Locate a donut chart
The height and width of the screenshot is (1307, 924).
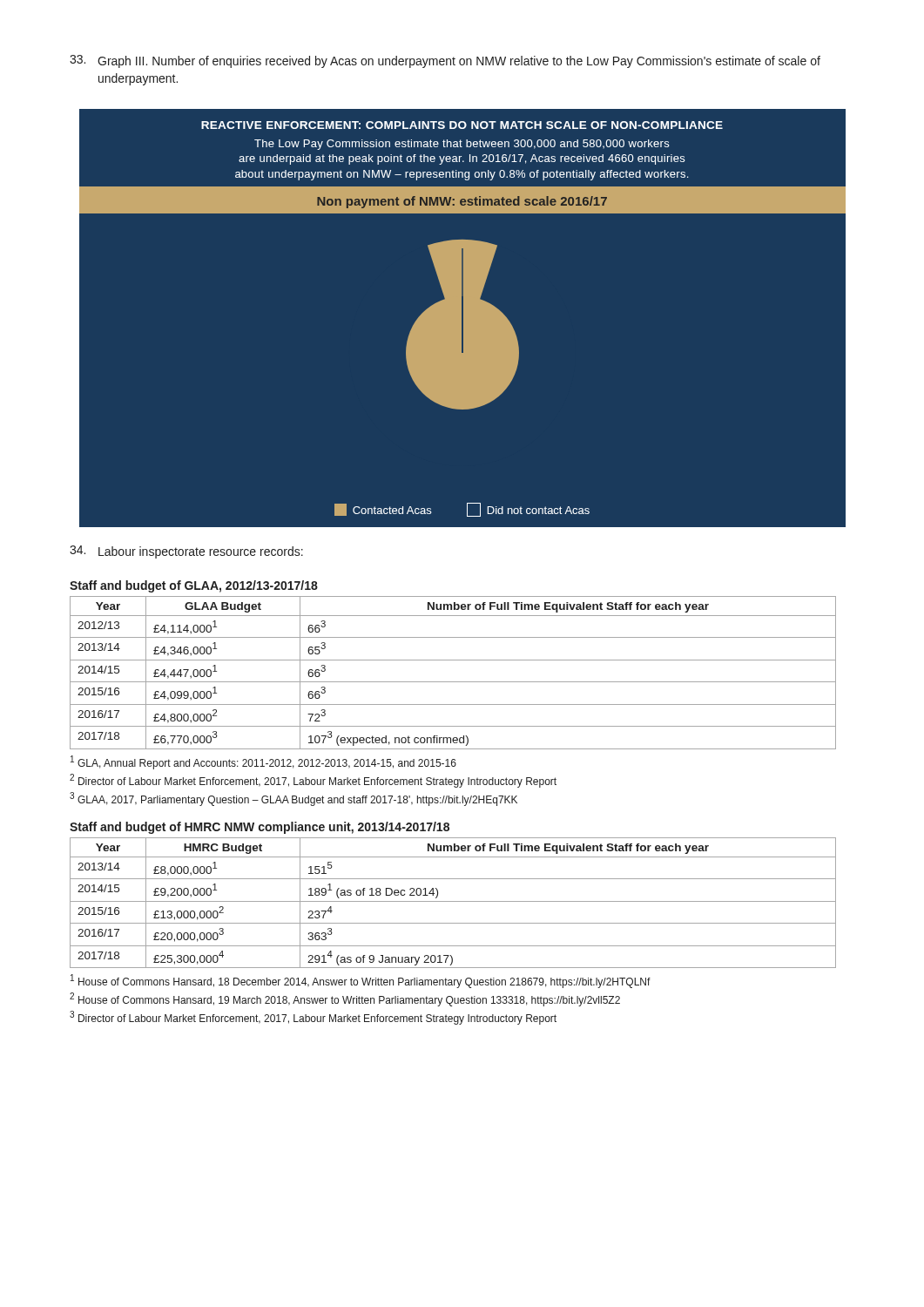point(462,318)
